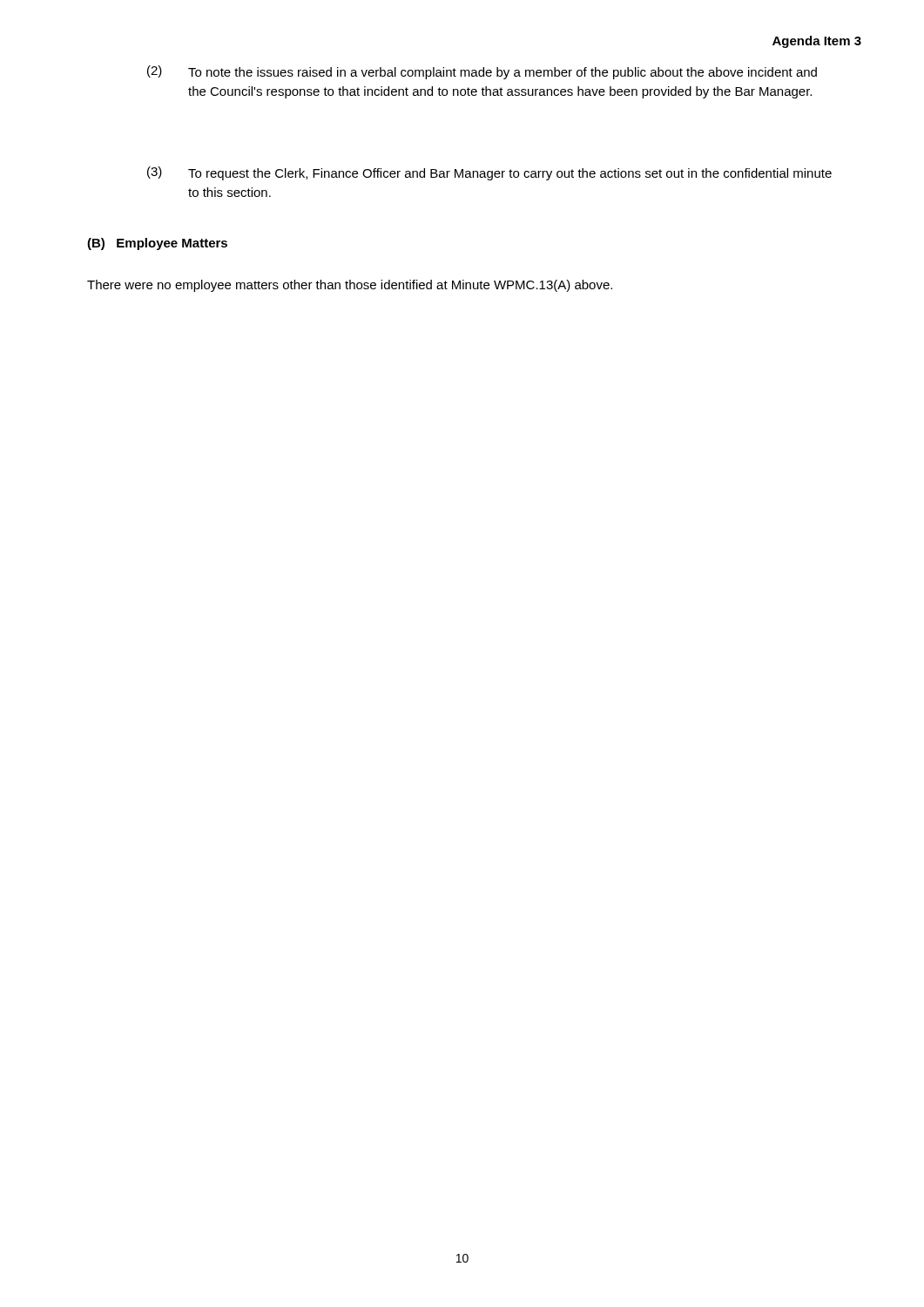Screen dimensions: 1307x924
Task: Click on the list item containing "(3) To request the Clerk, Finance"
Action: [x=492, y=183]
